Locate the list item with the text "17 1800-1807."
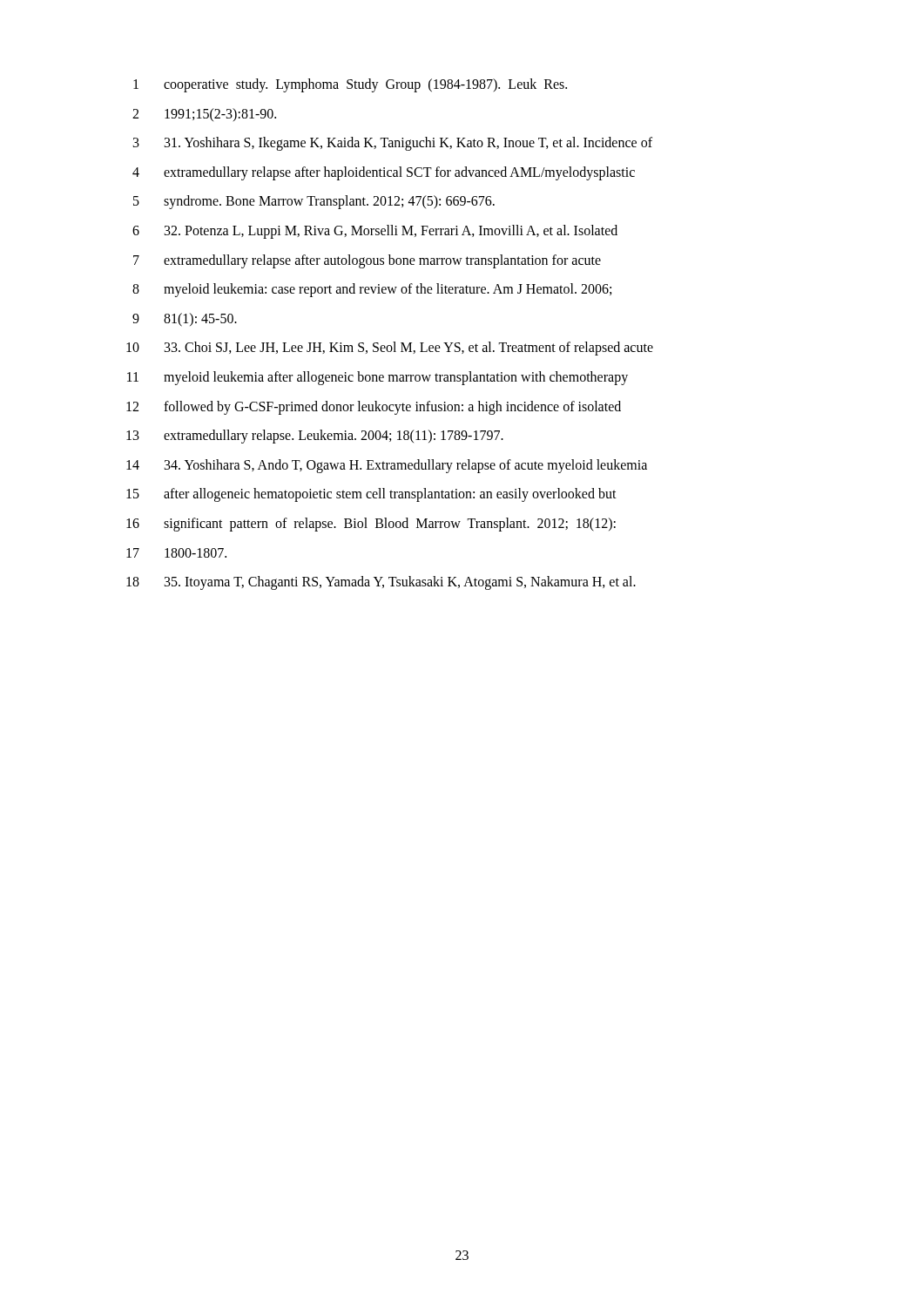This screenshot has width=924, height=1307. click(x=176, y=553)
